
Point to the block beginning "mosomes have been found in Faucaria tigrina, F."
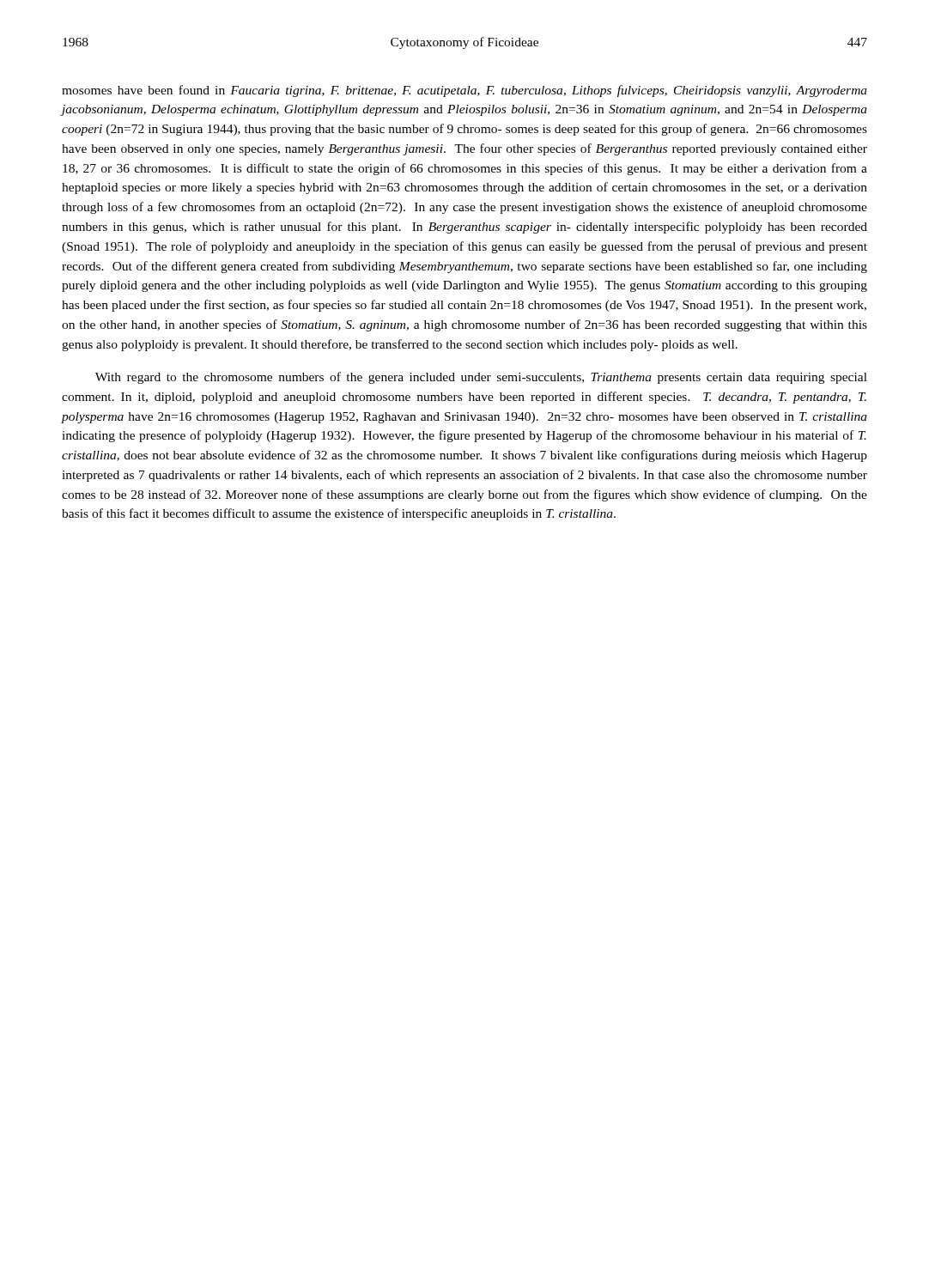[x=464, y=302]
